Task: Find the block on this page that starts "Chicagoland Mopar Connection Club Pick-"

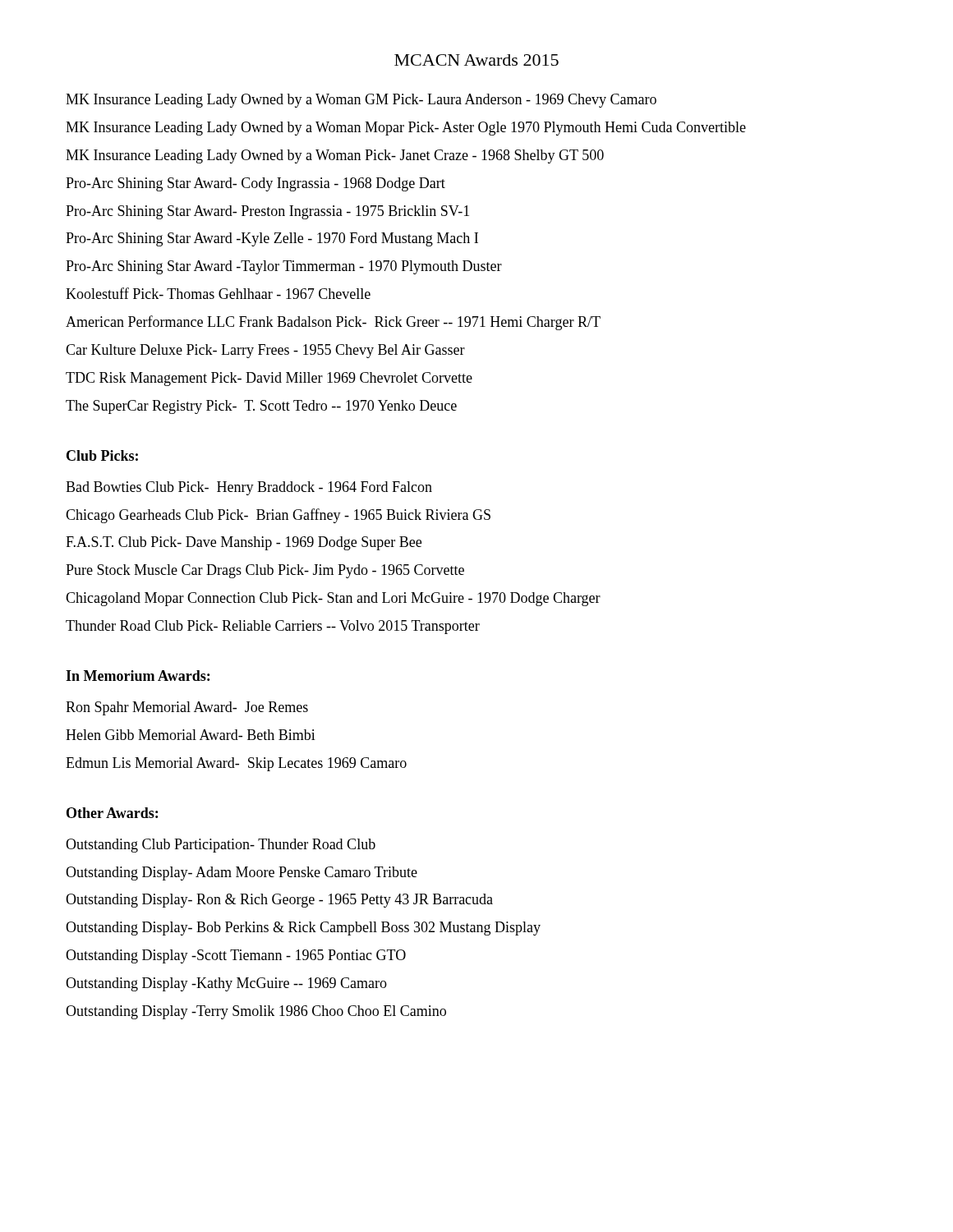Action: tap(333, 598)
